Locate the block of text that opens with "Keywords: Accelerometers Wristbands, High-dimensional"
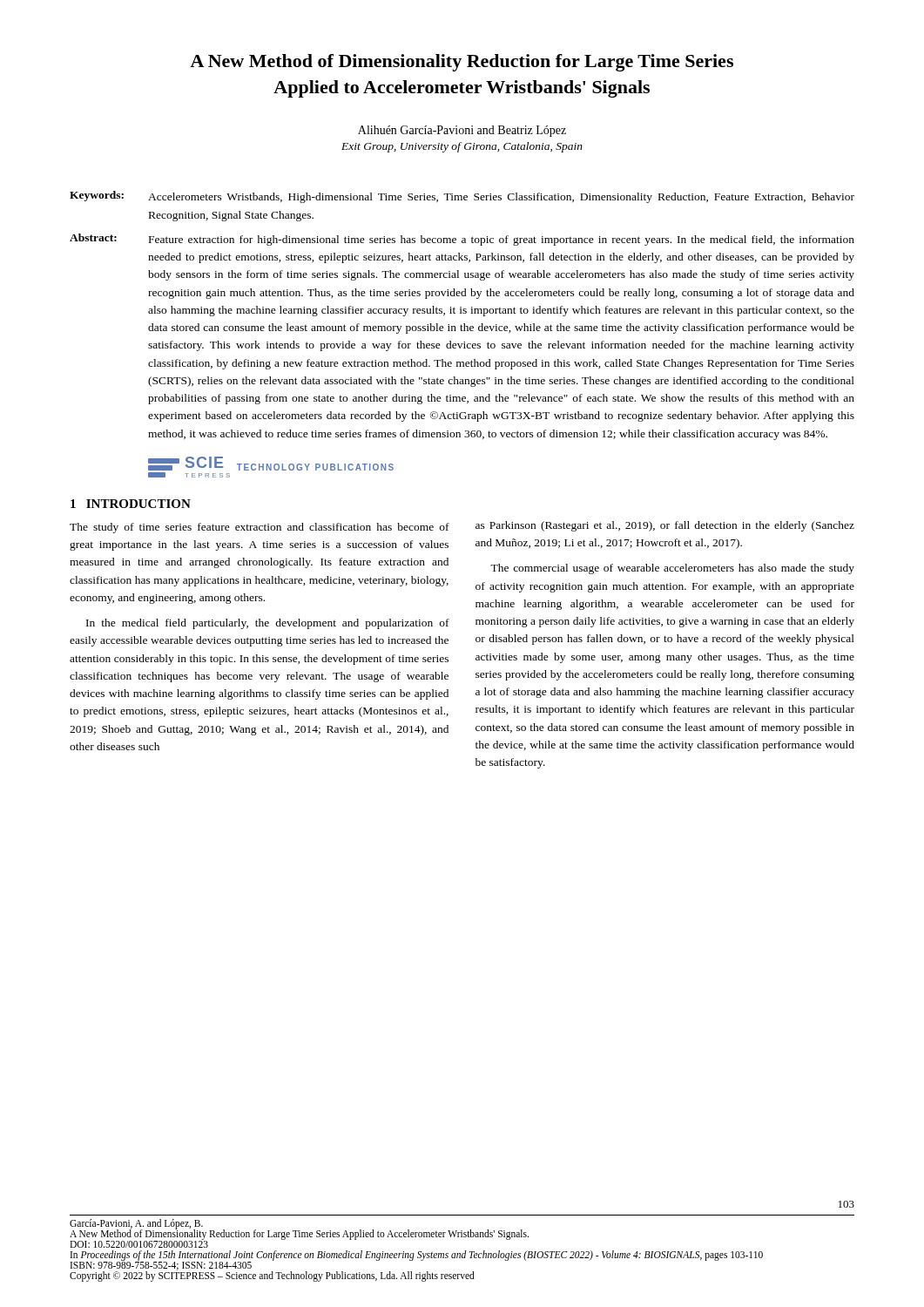This screenshot has width=924, height=1307. click(462, 206)
